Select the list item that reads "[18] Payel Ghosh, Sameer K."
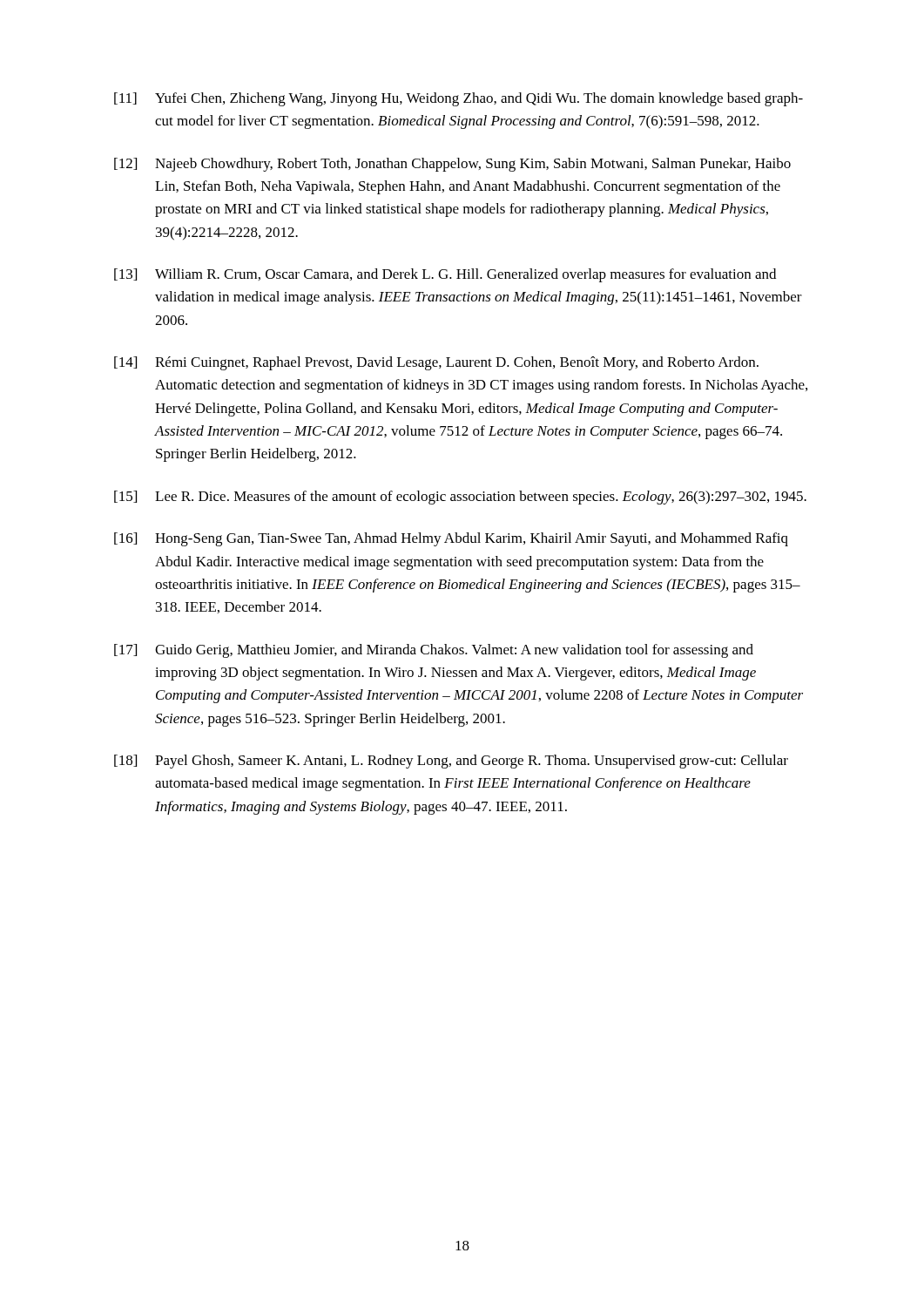The width and height of the screenshot is (924, 1307). coord(462,784)
